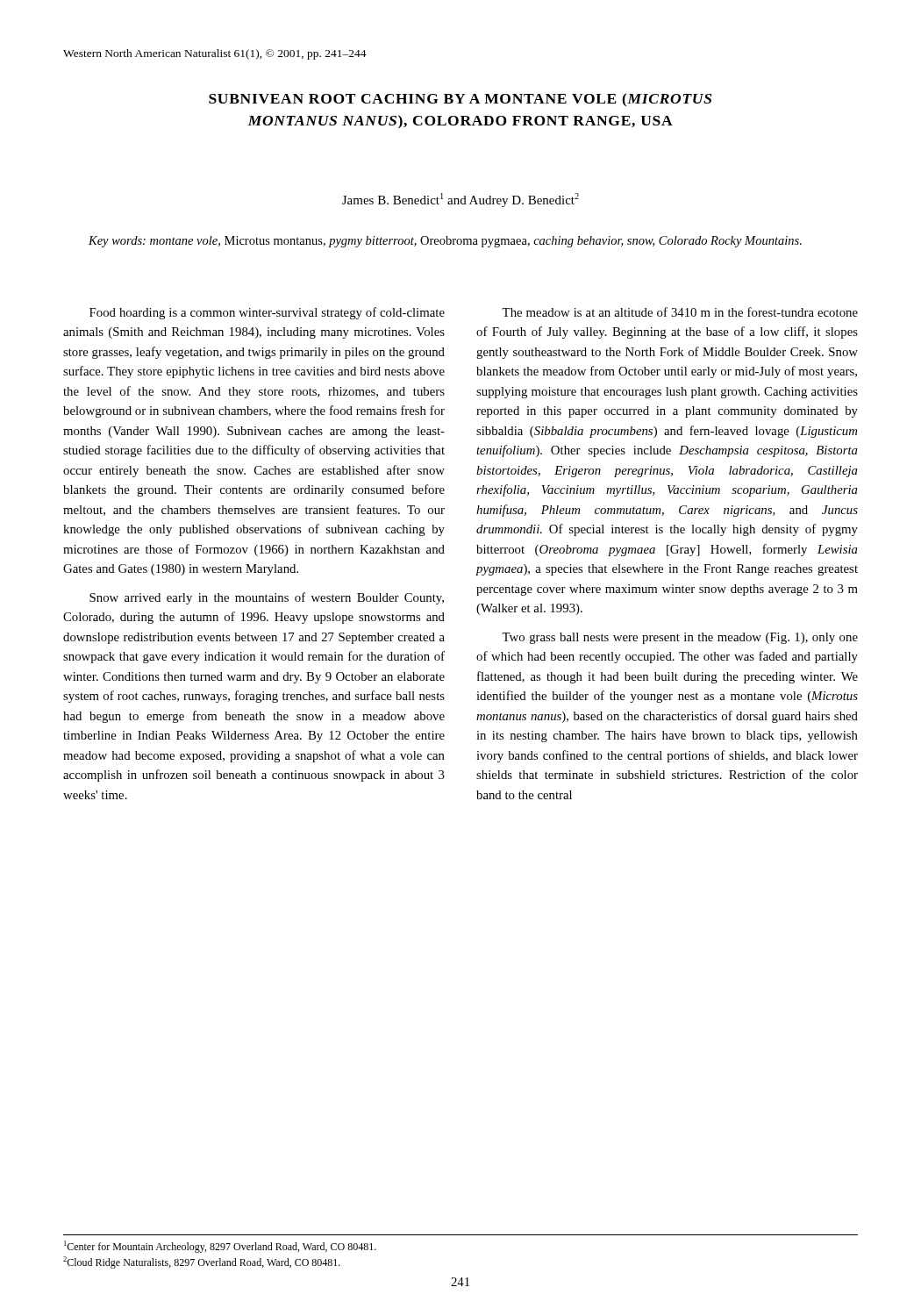Click the passage that begins "James B. Benedict1"
Image resolution: width=921 pixels, height=1316 pixels.
point(460,199)
